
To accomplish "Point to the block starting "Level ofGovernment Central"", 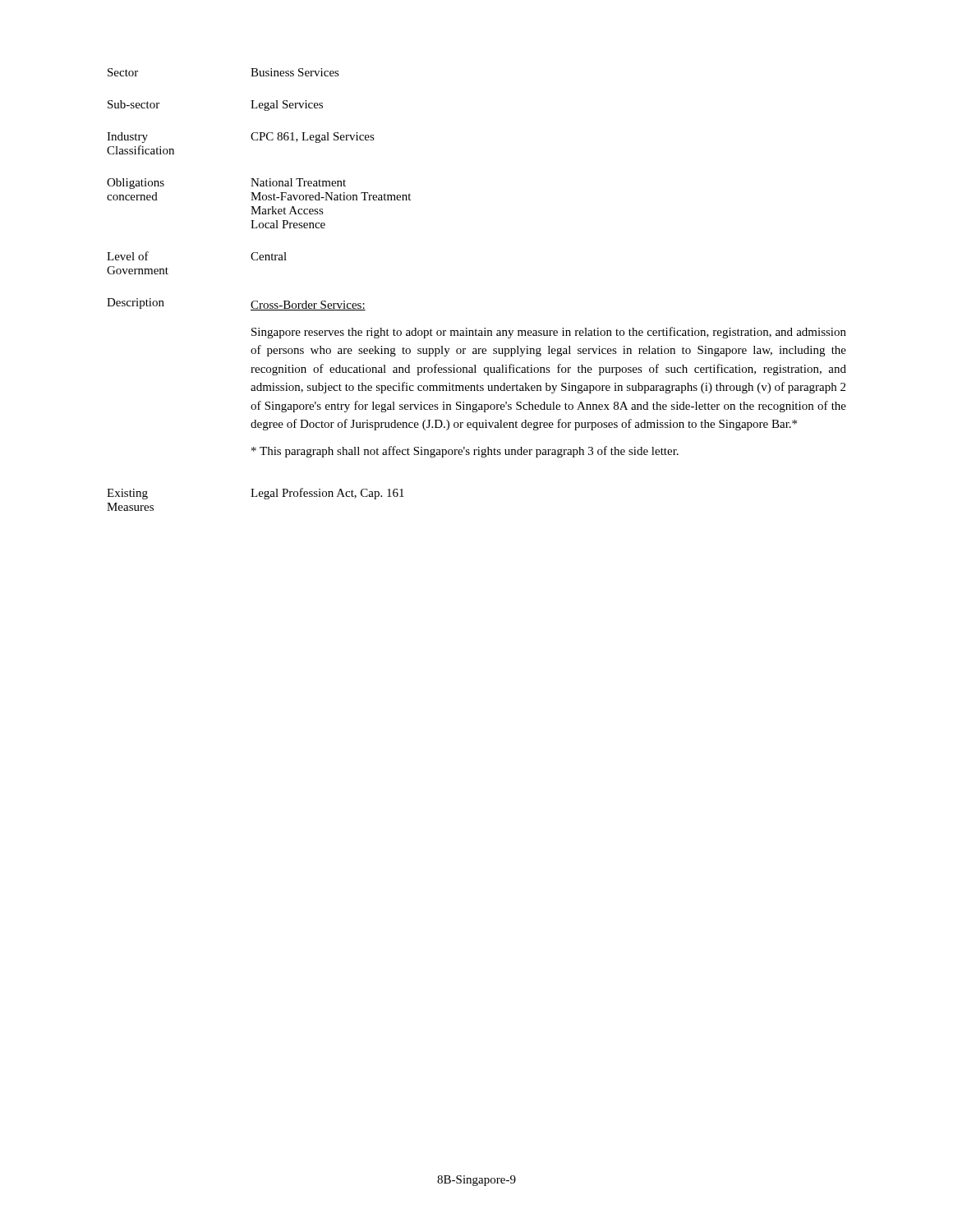I will (x=130, y=256).
